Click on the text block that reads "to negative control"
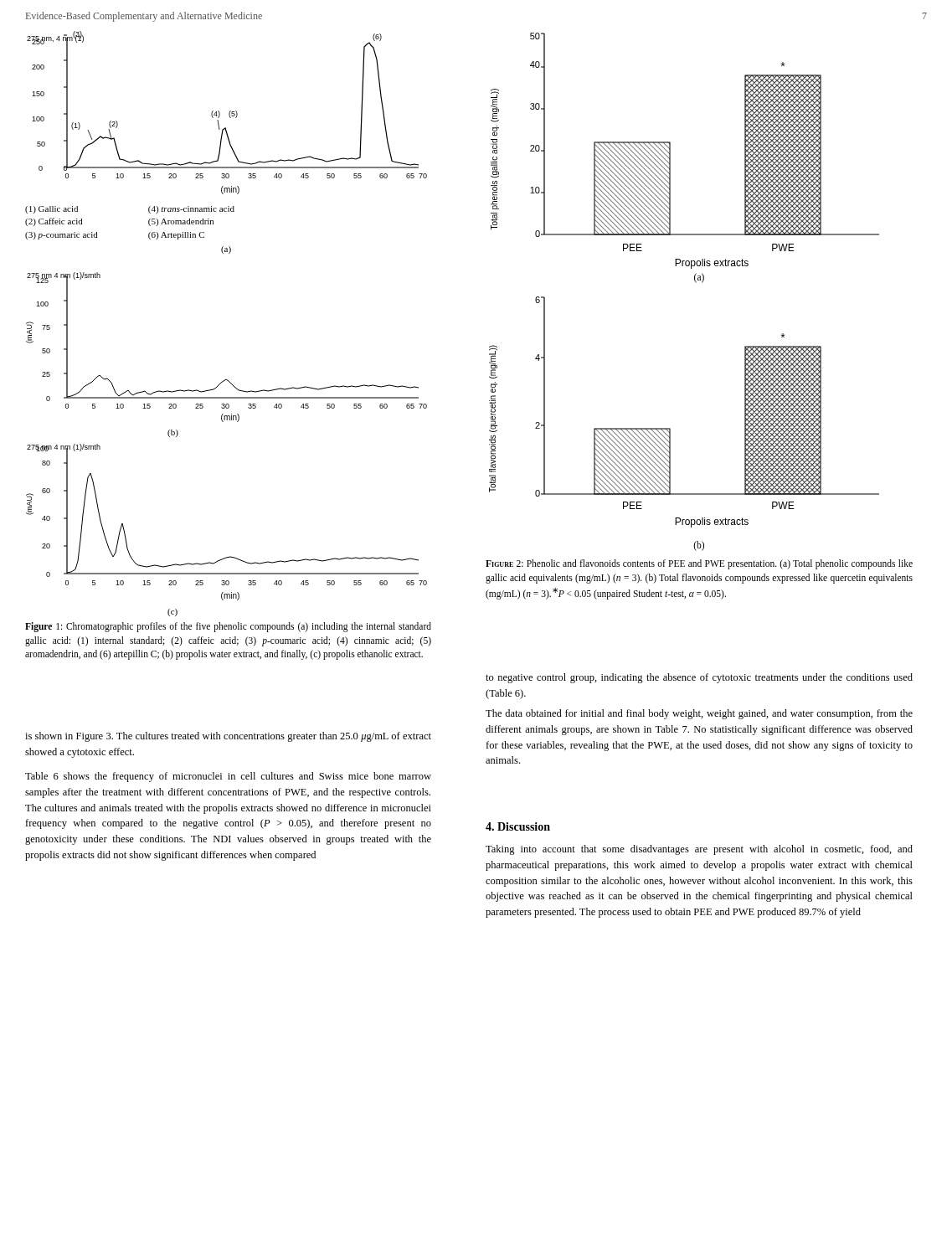The width and height of the screenshot is (952, 1256). tap(699, 685)
